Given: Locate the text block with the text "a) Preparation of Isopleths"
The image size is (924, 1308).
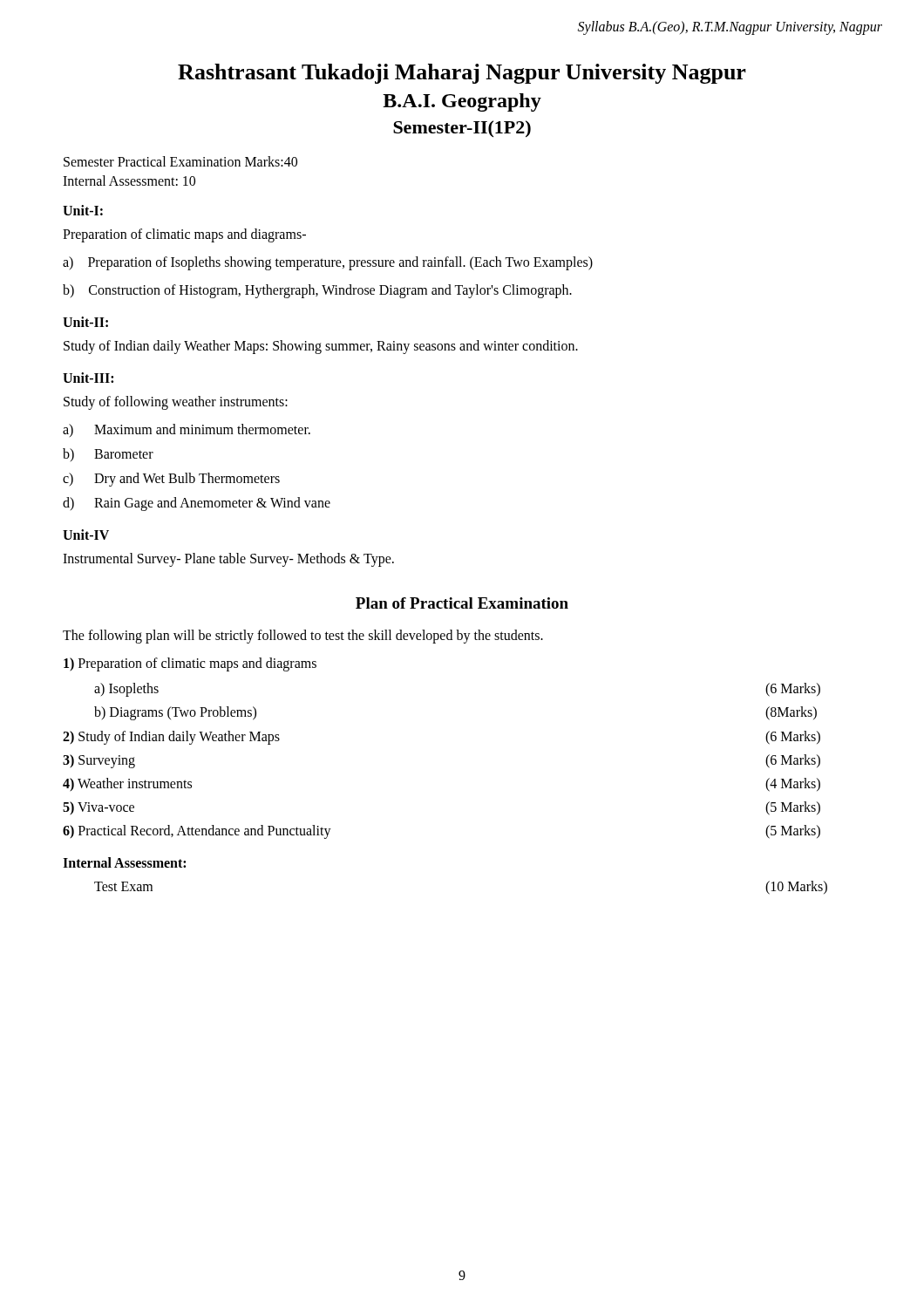Looking at the screenshot, I should coord(328,262).
